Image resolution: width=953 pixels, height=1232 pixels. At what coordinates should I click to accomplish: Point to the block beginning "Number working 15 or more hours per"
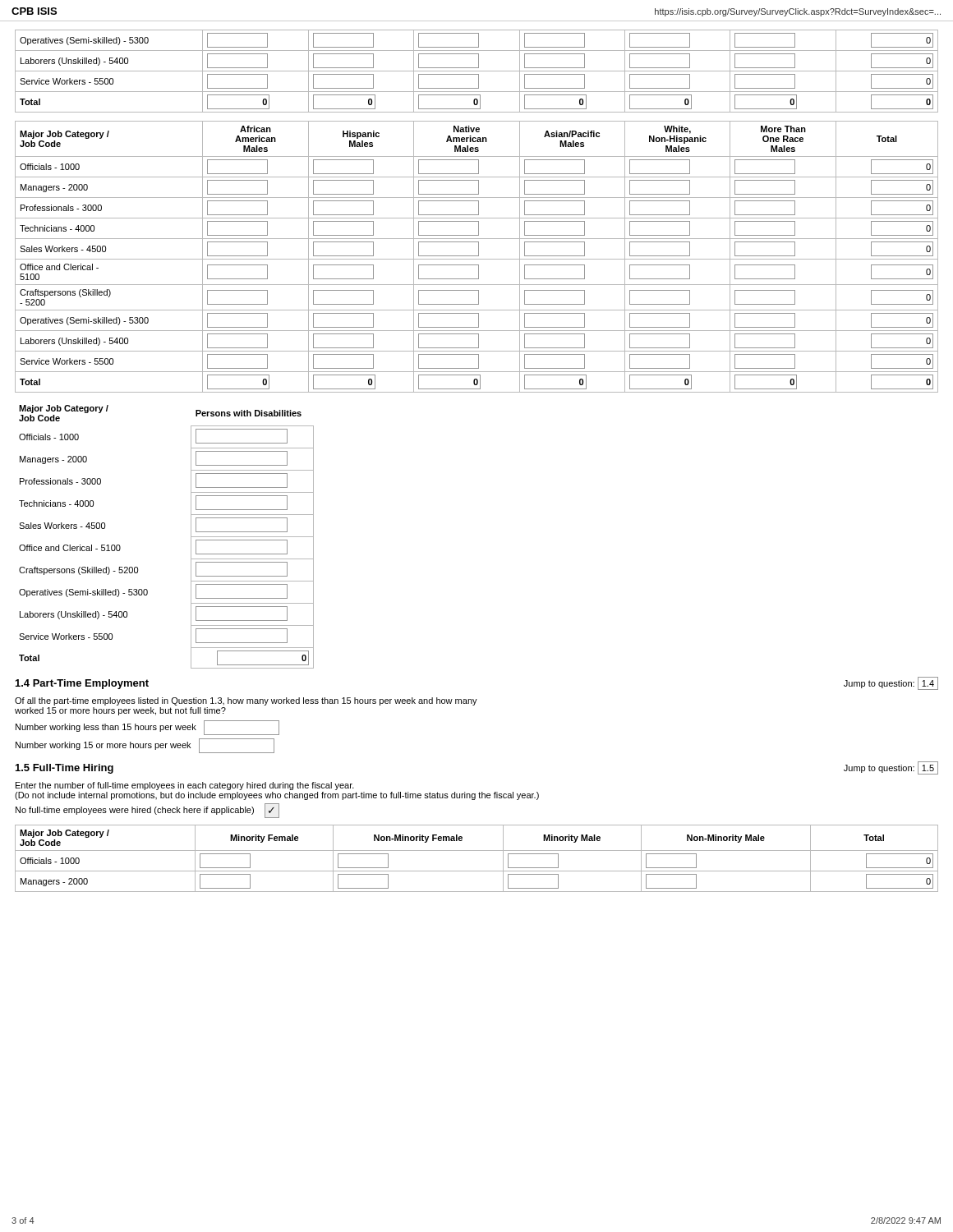click(x=144, y=745)
